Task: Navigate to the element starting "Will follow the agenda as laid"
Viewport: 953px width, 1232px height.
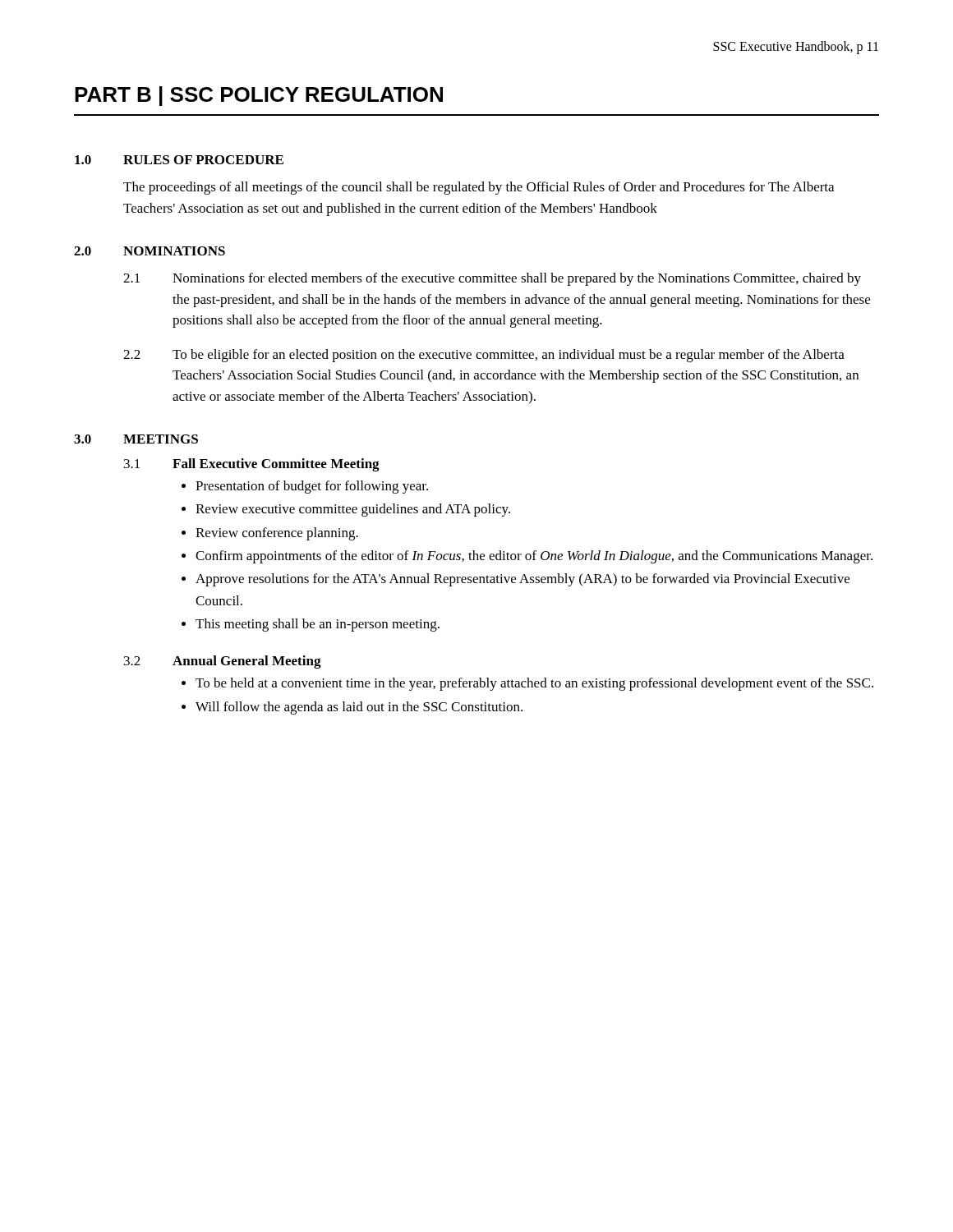Action: point(360,707)
